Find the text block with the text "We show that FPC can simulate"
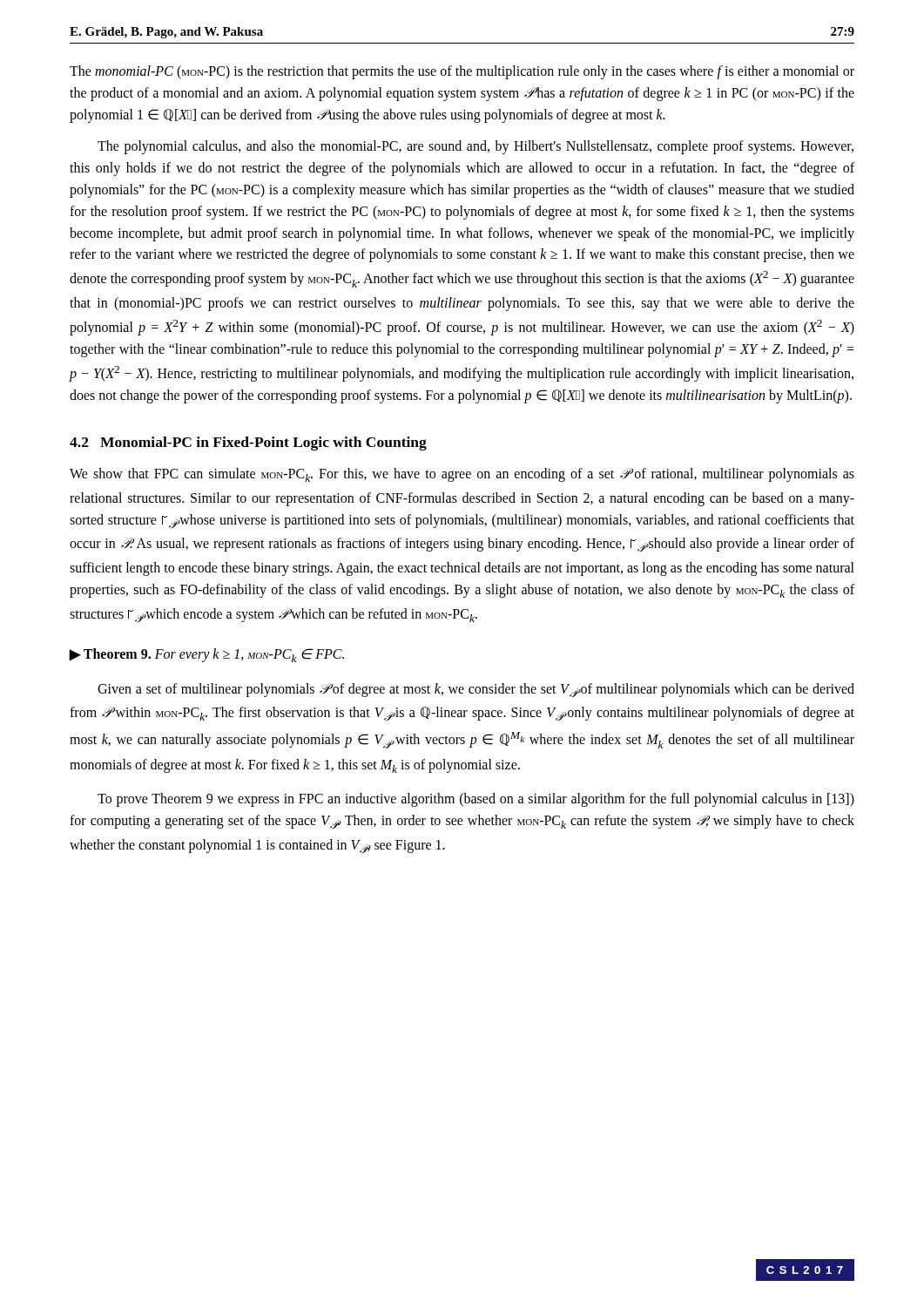Screen dimensions: 1307x924 click(462, 546)
